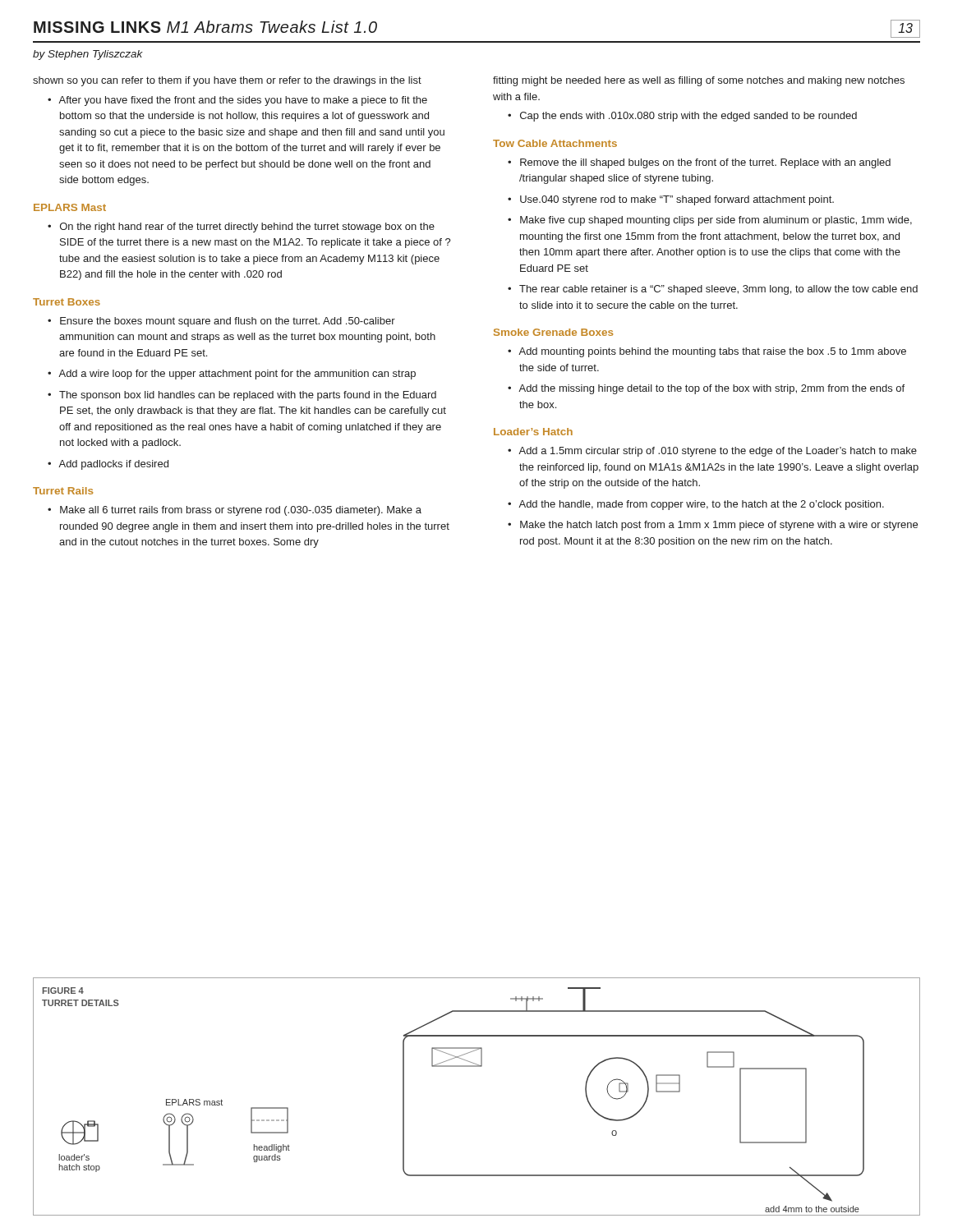Click on the passage starting "Tow Cable Attachments"

(555, 143)
